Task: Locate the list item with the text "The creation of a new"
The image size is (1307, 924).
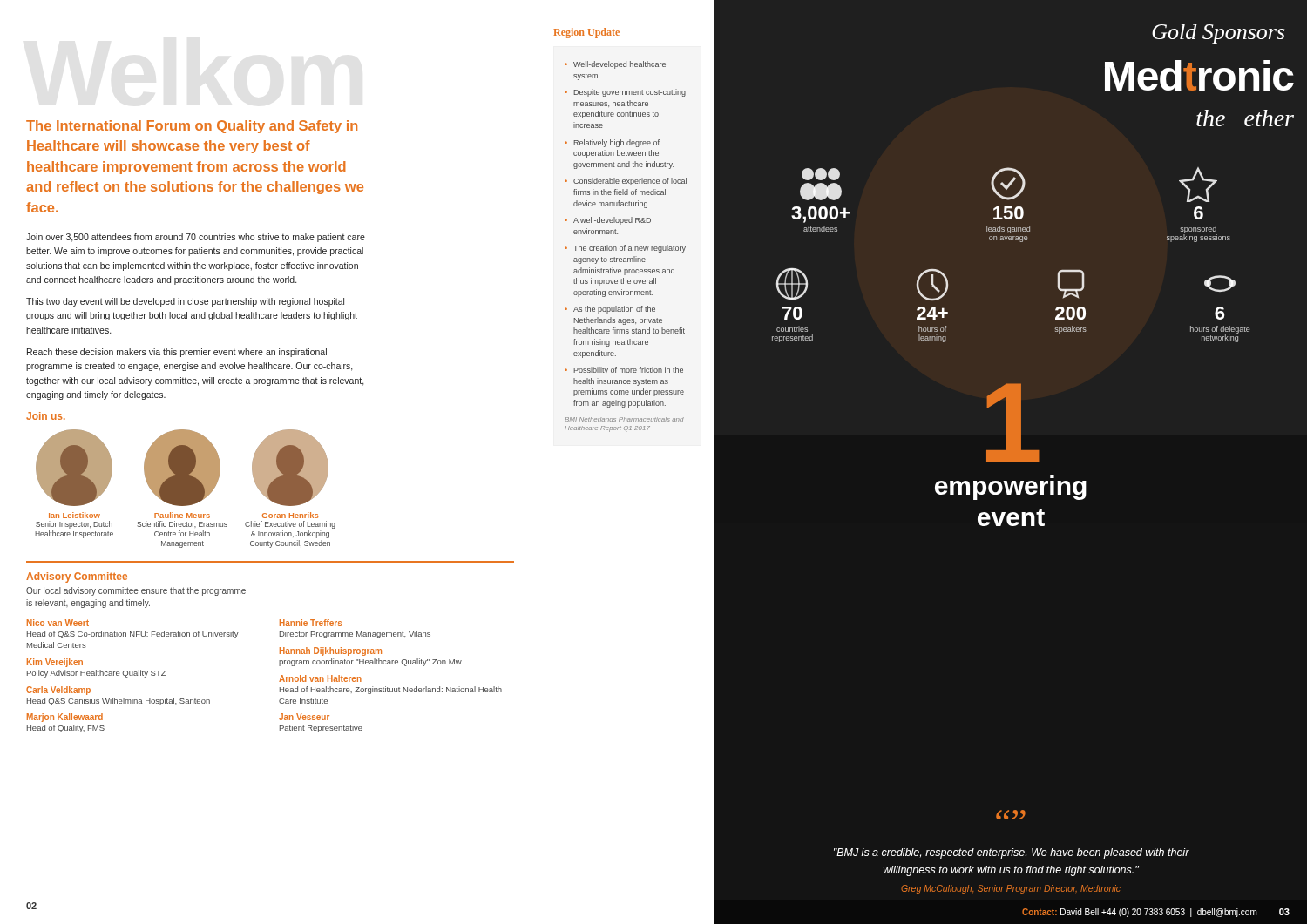Action: [630, 270]
